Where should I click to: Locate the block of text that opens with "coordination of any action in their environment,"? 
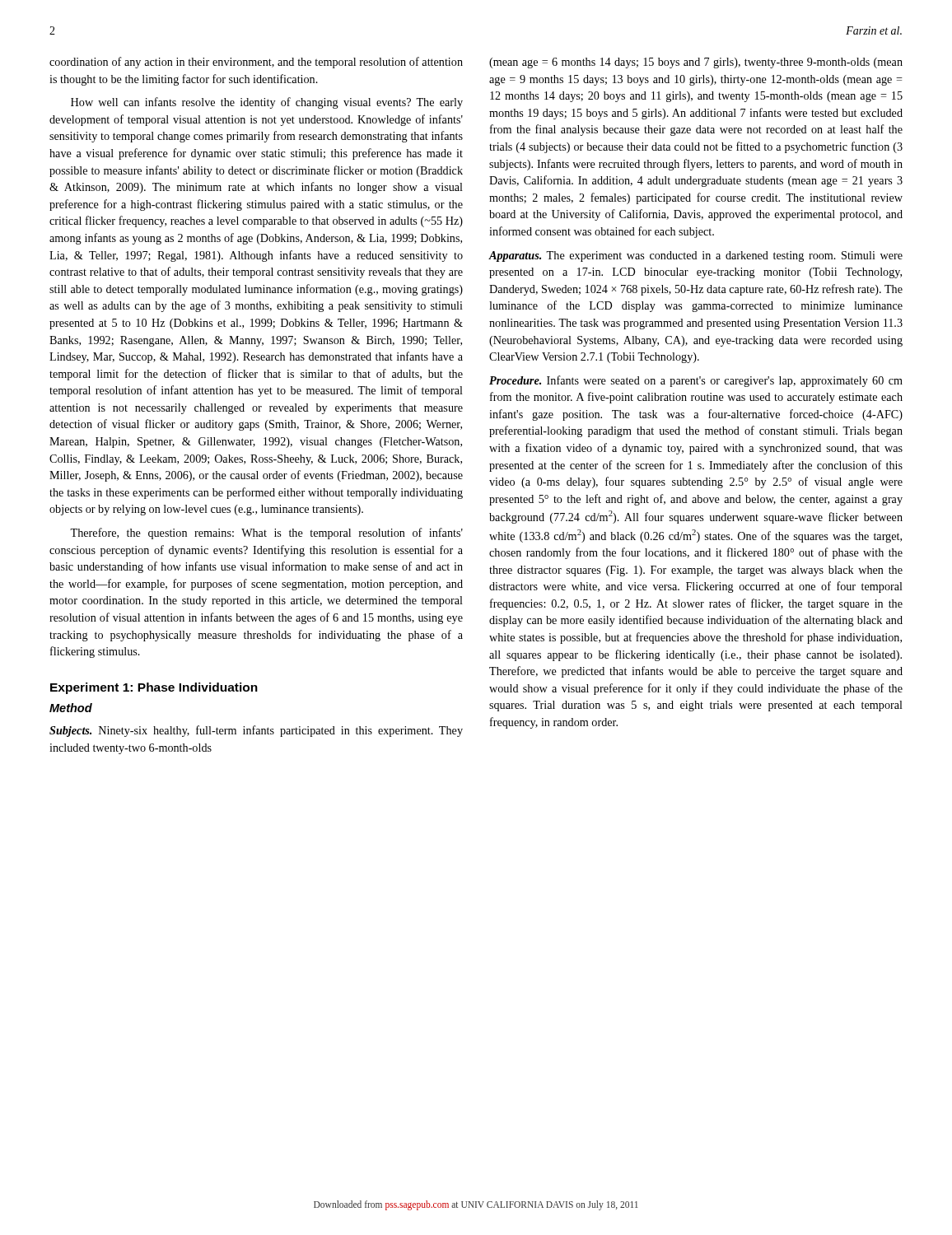click(256, 357)
